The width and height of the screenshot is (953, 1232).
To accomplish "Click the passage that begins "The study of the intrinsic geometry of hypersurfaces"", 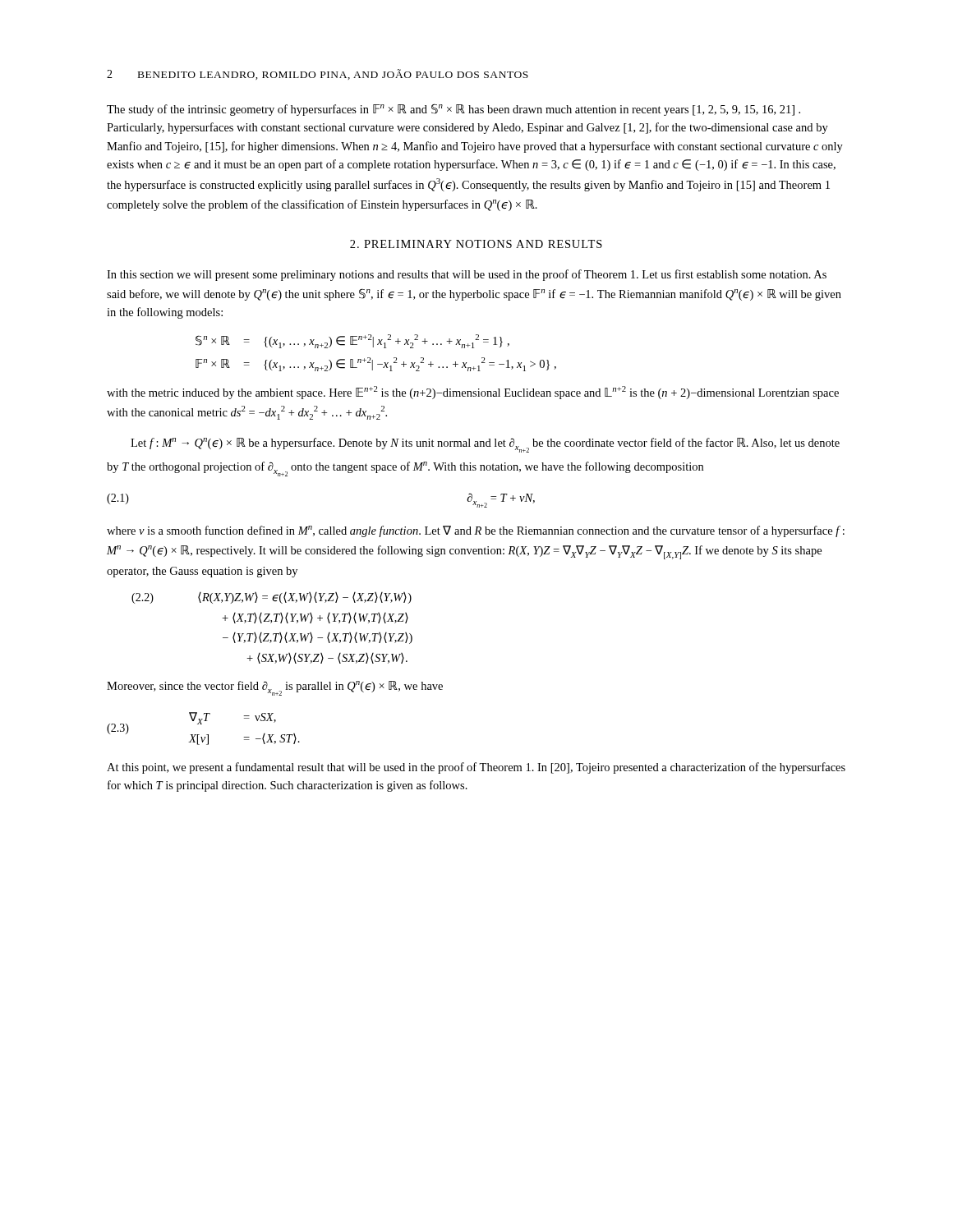I will [x=476, y=156].
